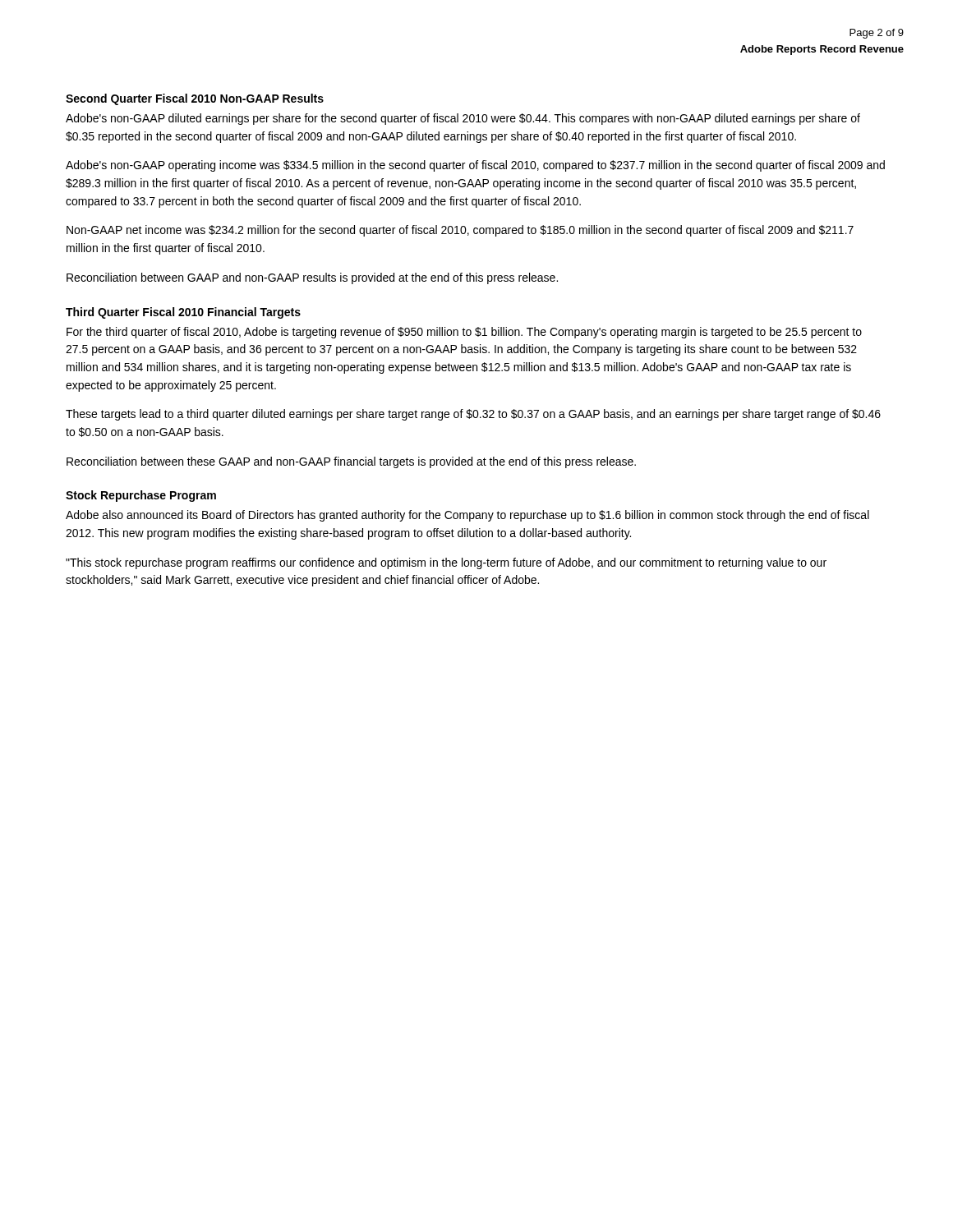
Task: Locate the element starting "Reconciliation between these GAAP and non-GAAP financial"
Action: (x=351, y=461)
